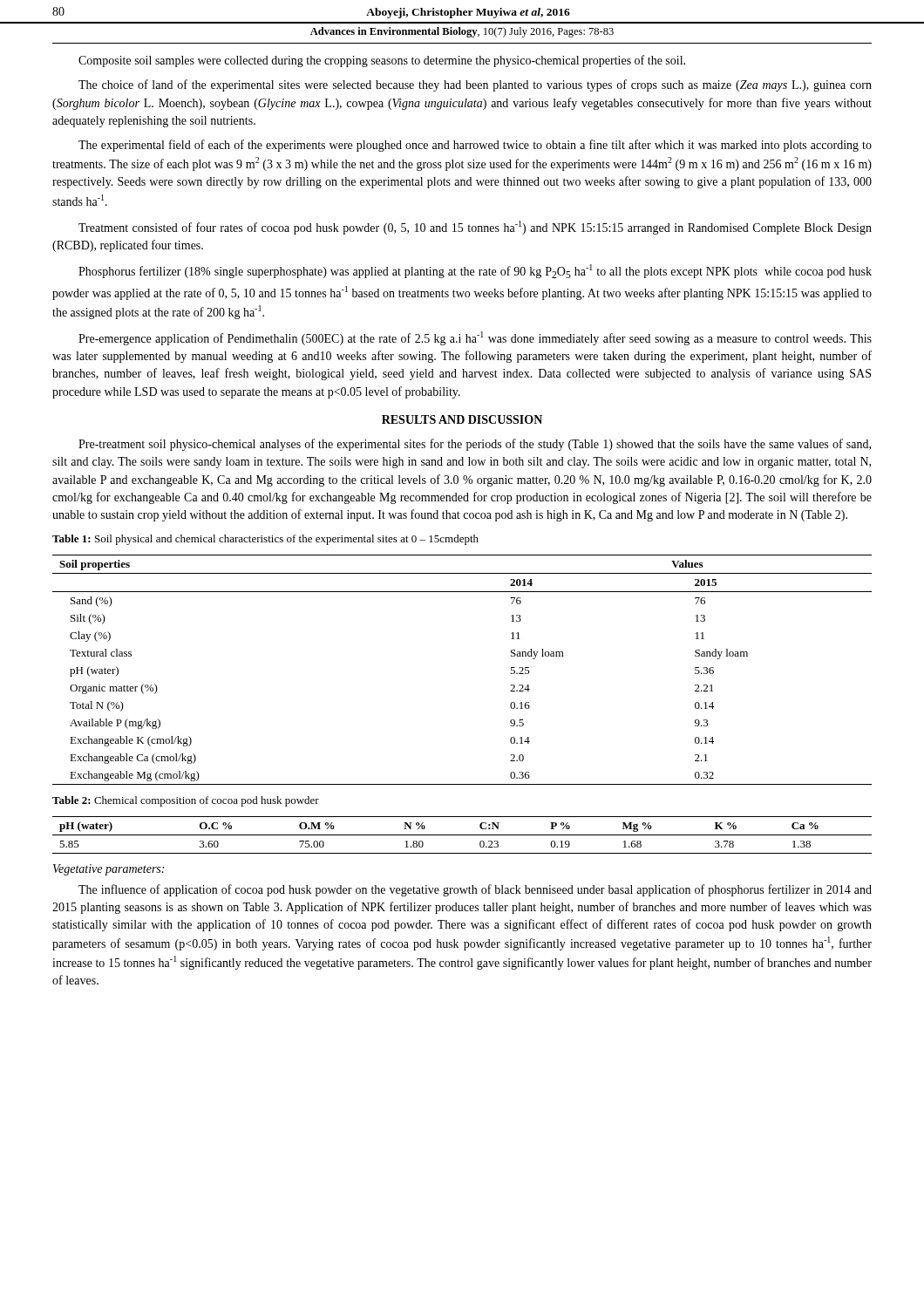The image size is (924, 1308).
Task: Find the text block that says "Treatment consisted of four"
Action: (462, 235)
